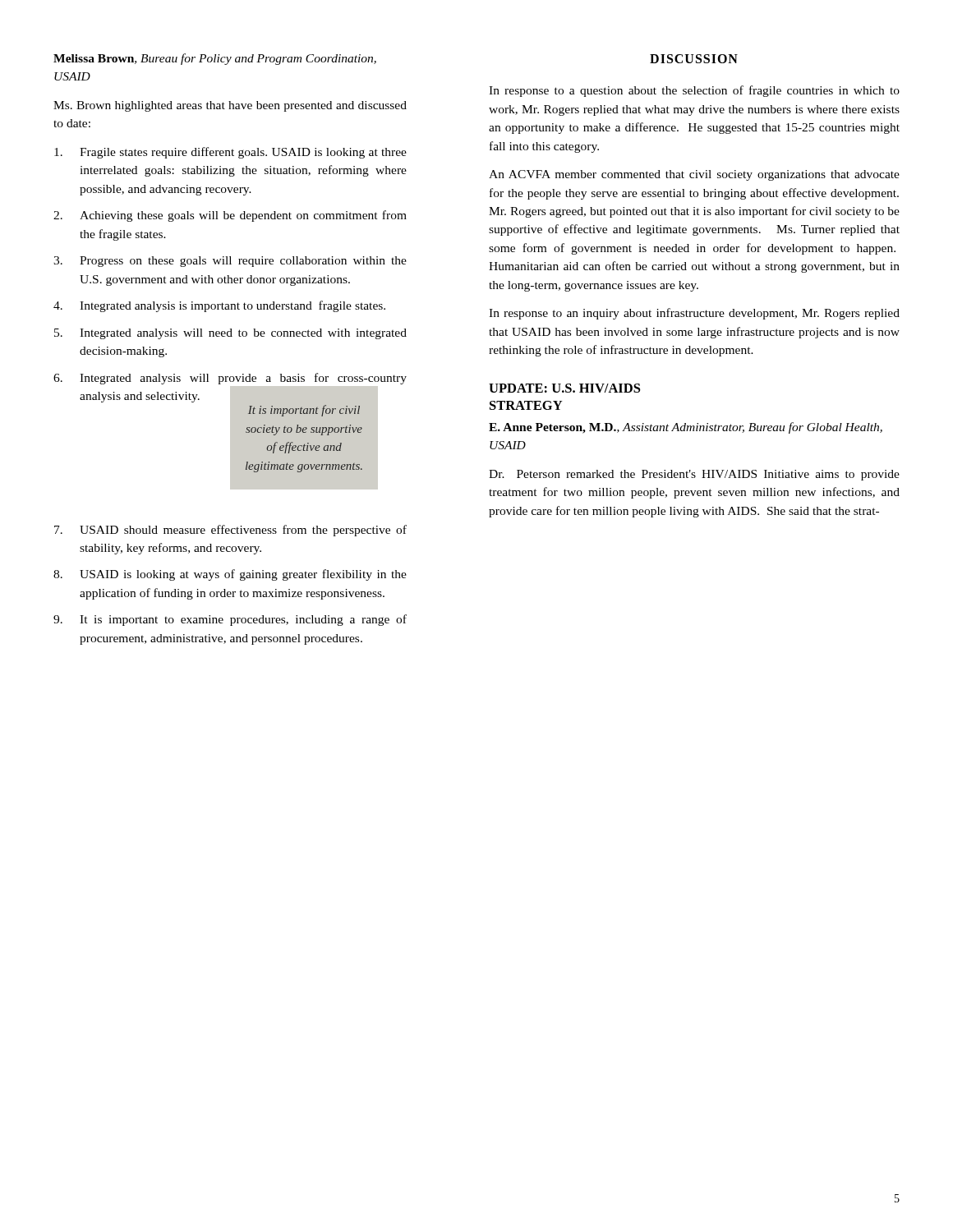Where is the passage that starts "Dr. Peterson remarked the President's"?

[x=694, y=492]
